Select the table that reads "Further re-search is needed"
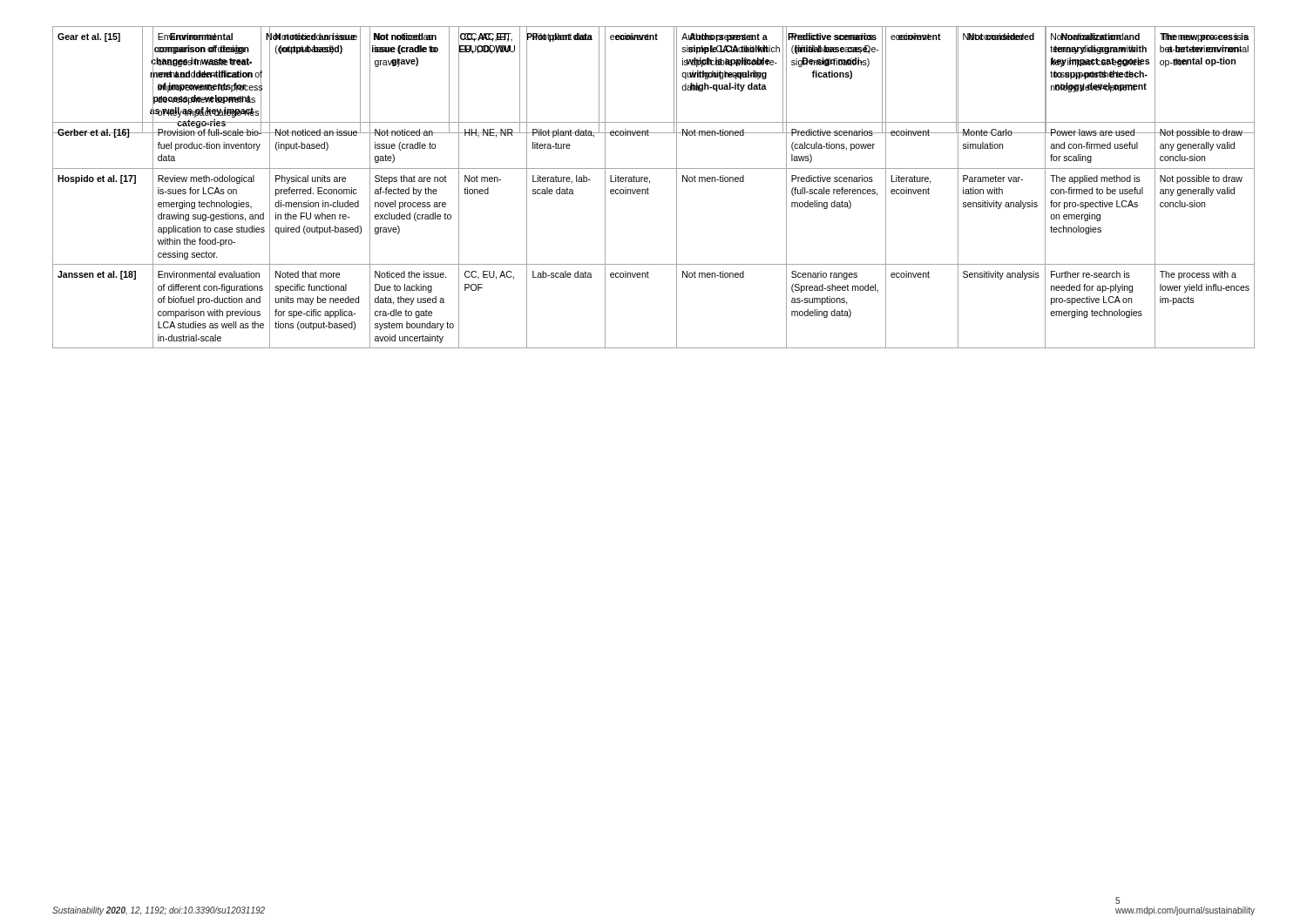The image size is (1307, 924). (654, 187)
